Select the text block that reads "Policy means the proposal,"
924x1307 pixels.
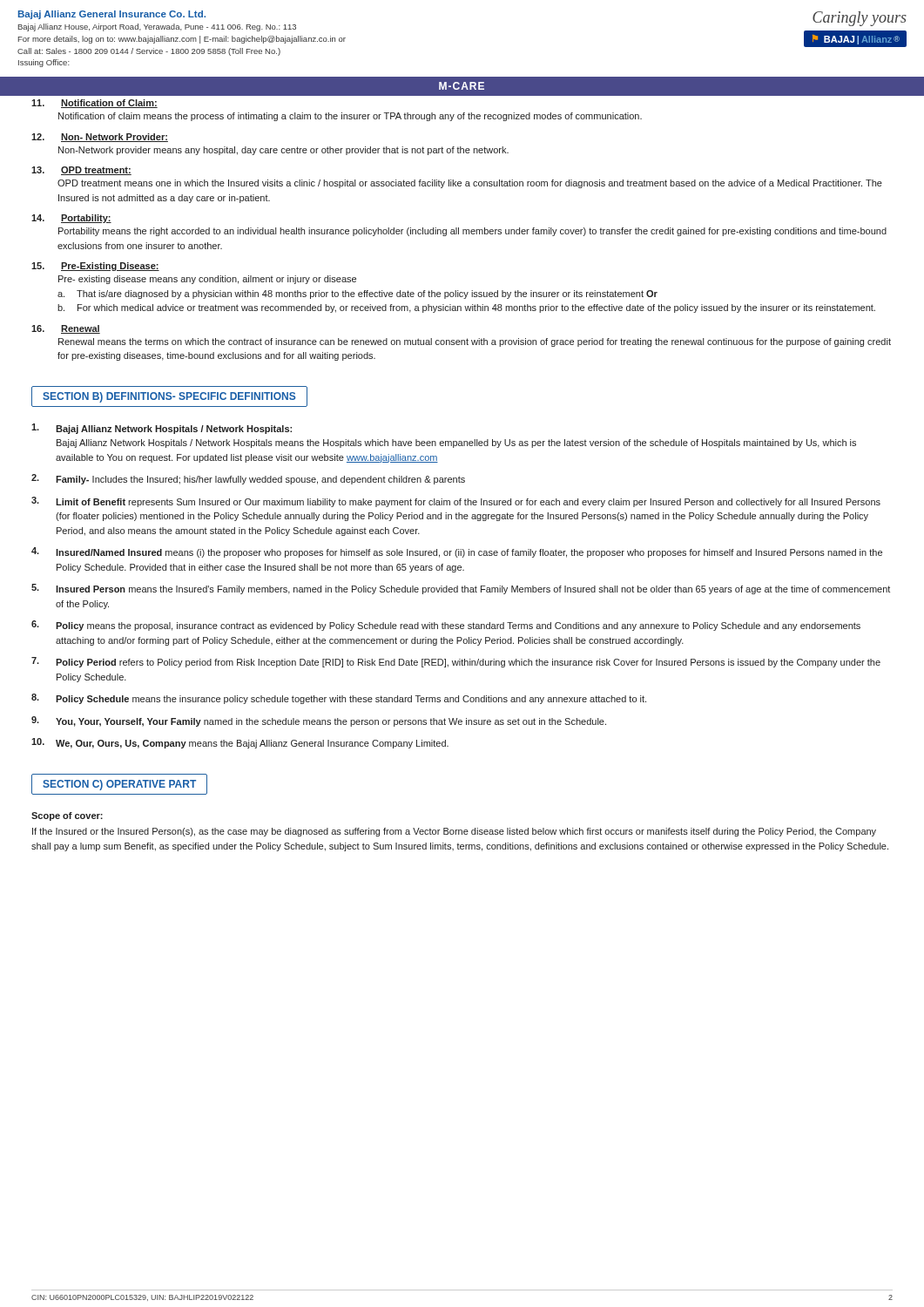462,633
